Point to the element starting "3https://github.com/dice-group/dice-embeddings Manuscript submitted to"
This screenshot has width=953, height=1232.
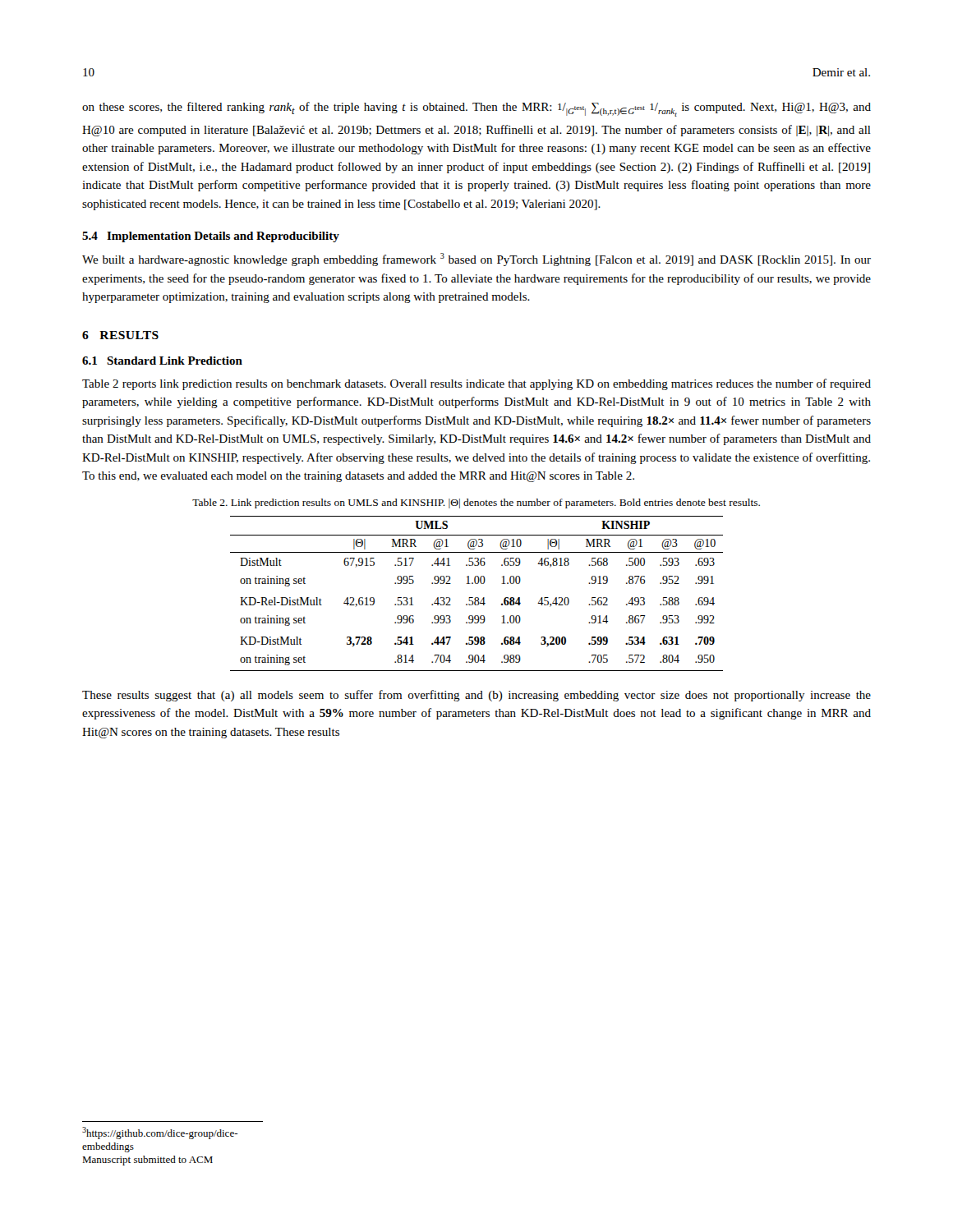pos(173,1144)
